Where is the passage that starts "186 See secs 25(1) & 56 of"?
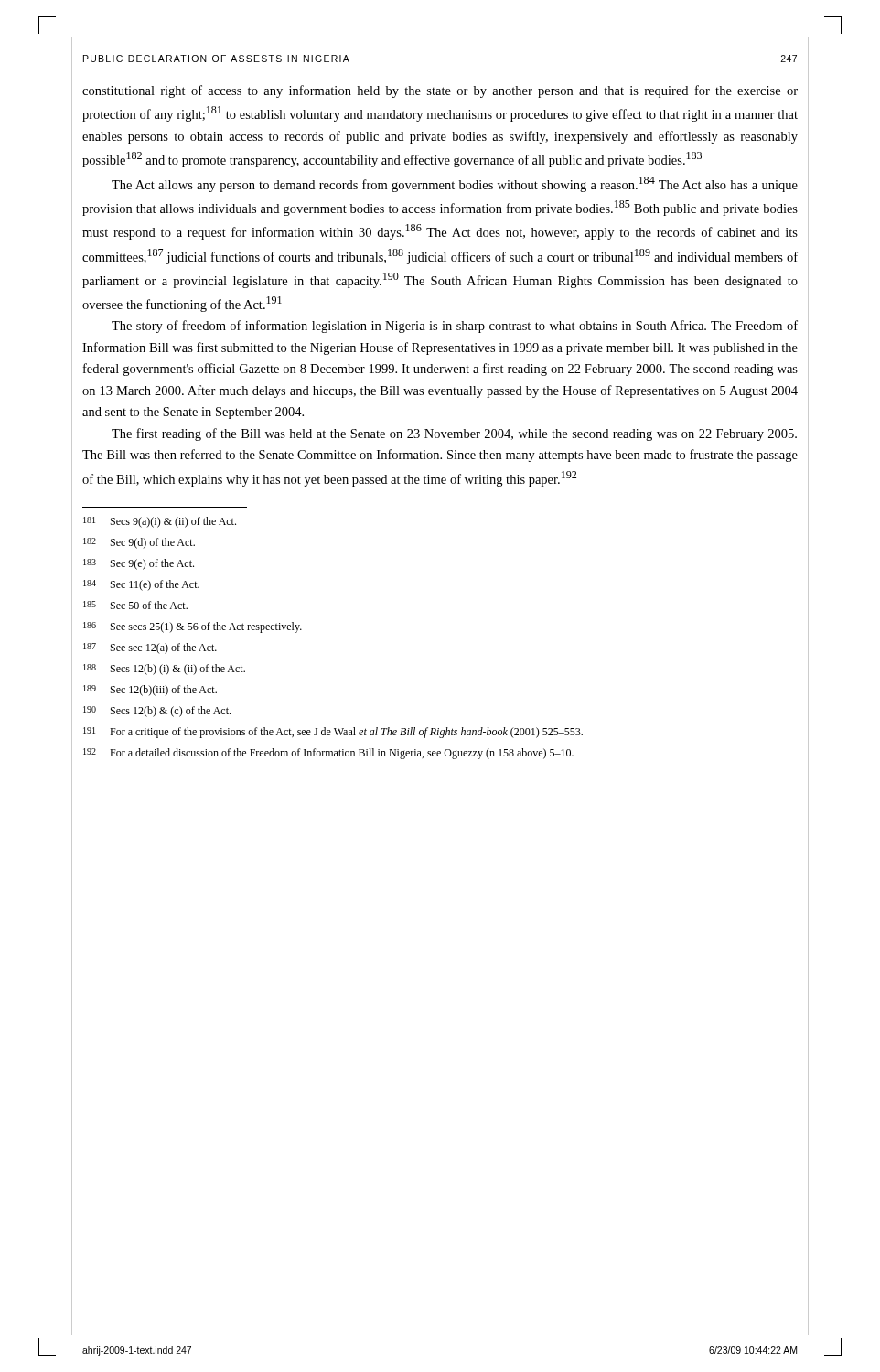 [193, 627]
